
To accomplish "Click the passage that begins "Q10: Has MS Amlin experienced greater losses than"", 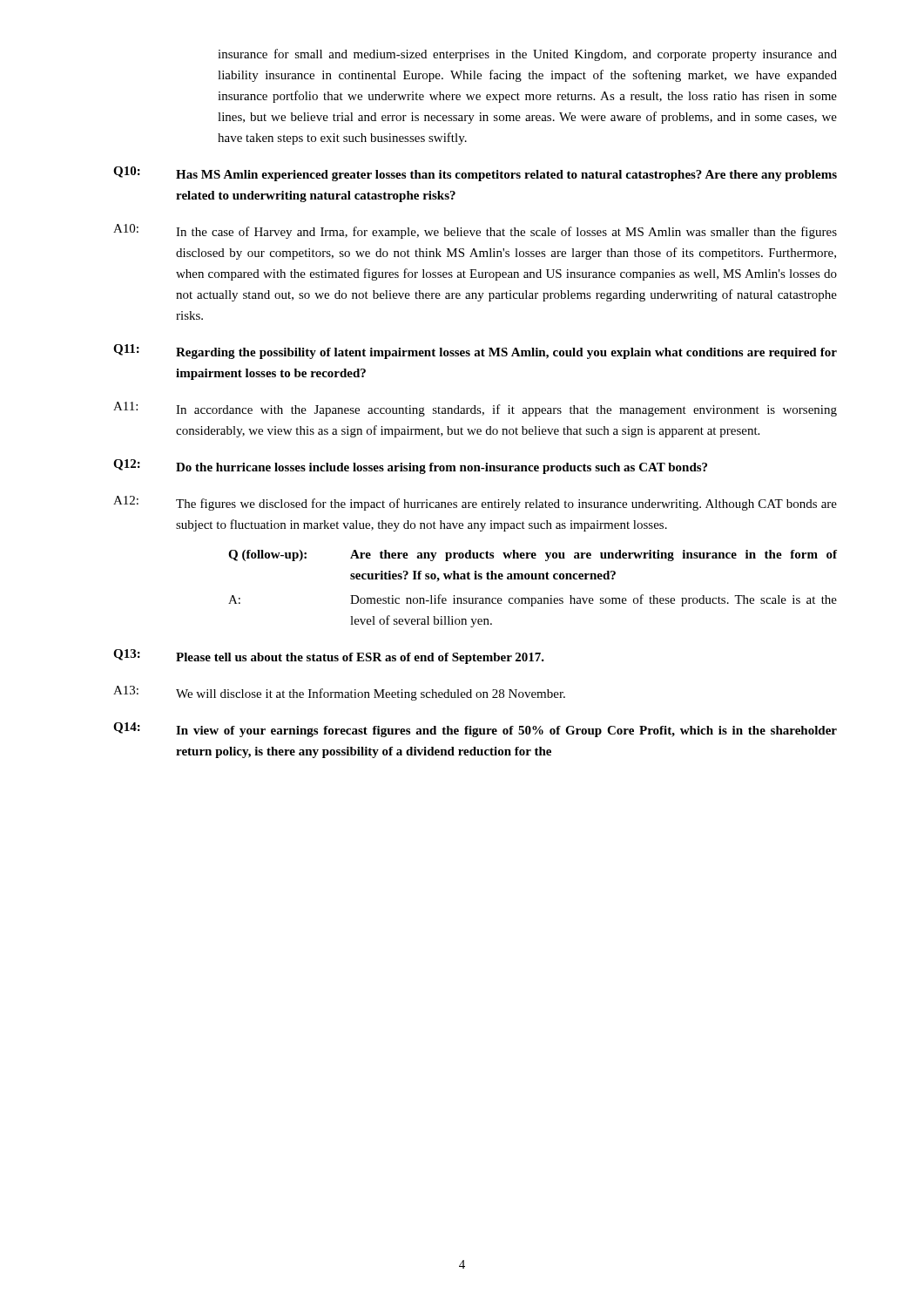I will tap(475, 185).
